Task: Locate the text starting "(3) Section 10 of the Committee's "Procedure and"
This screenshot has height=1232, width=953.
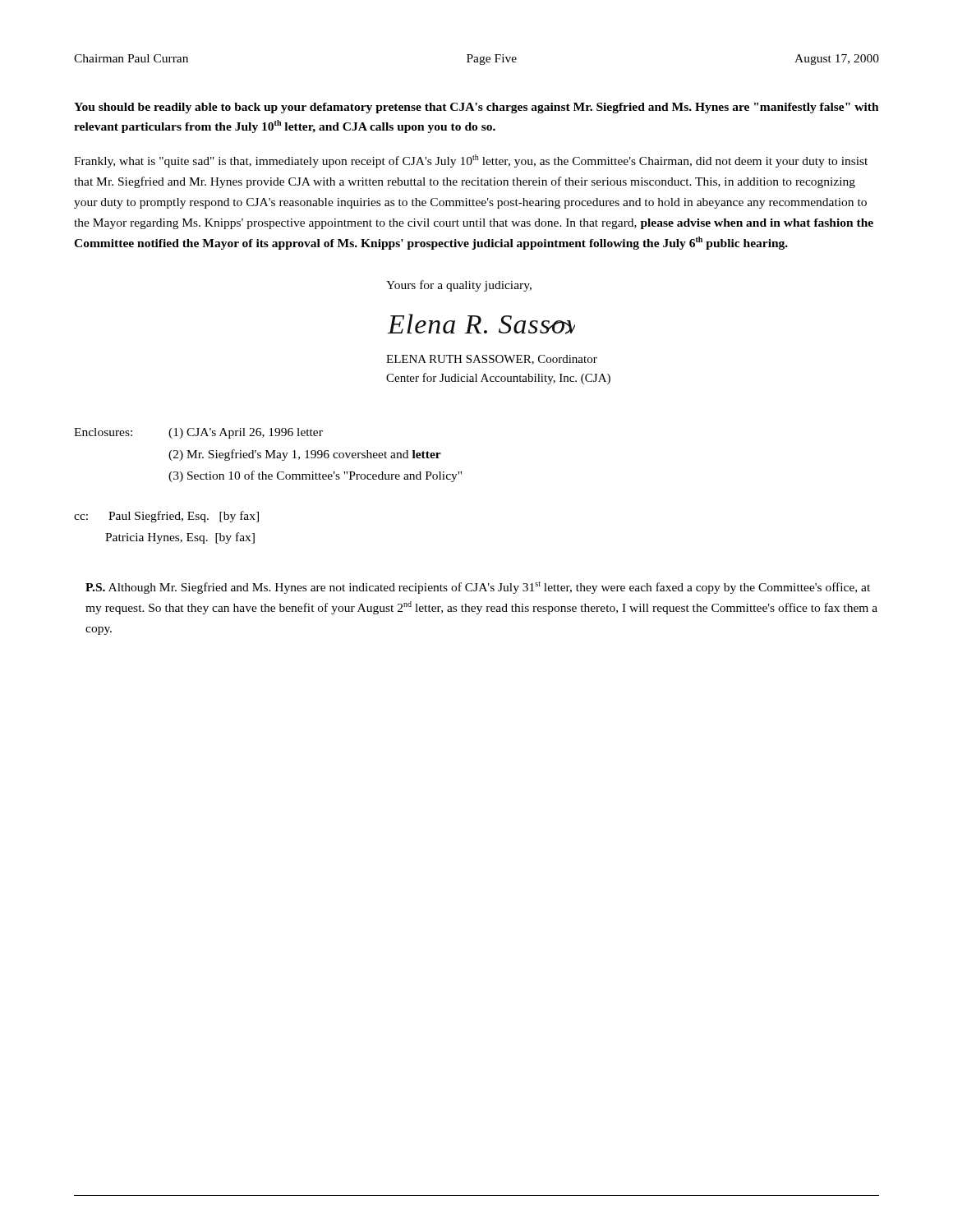Action: 315,475
